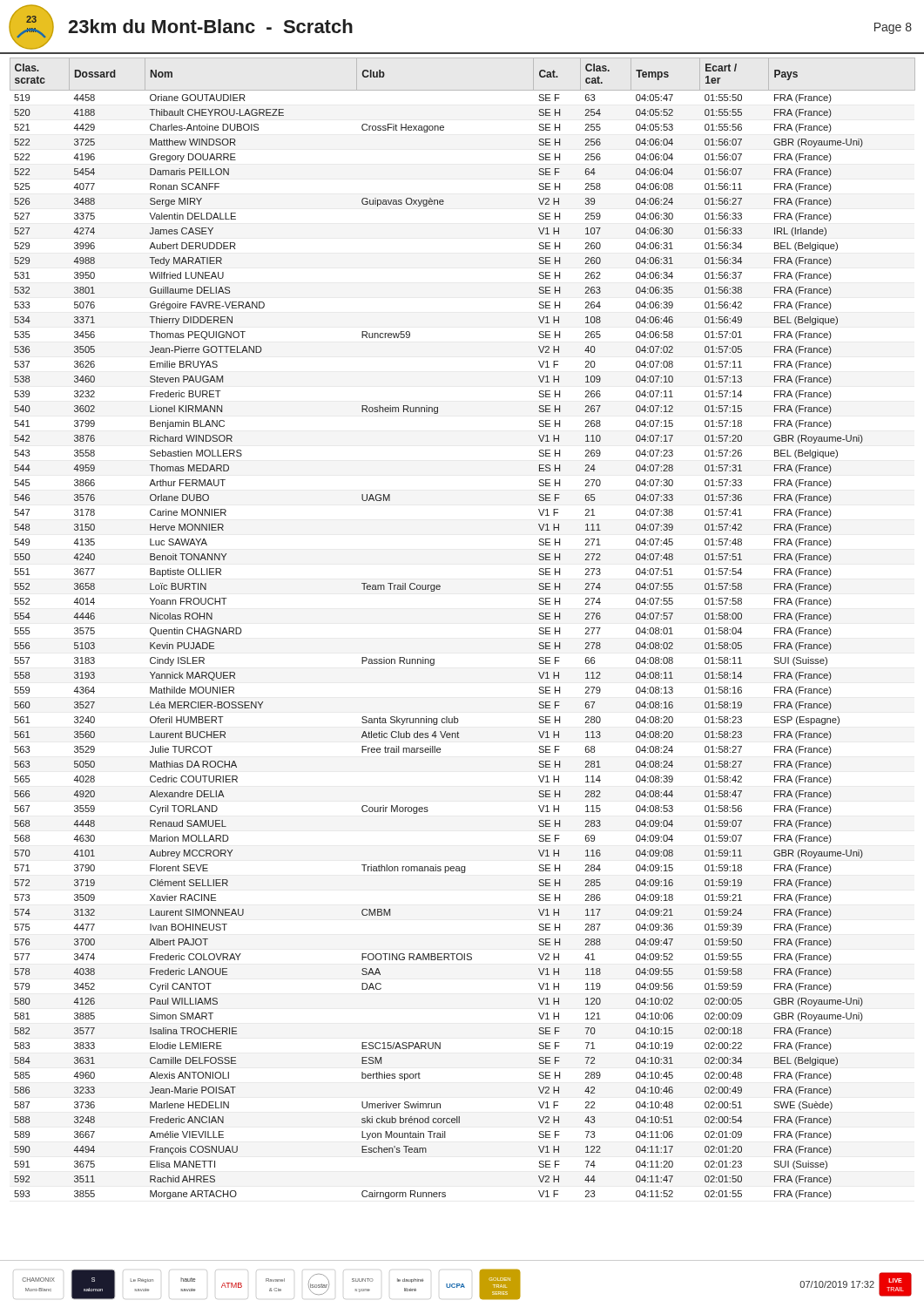The height and width of the screenshot is (1307, 924).
Task: Select the table that reads "FRA (France)"
Action: coord(462,630)
